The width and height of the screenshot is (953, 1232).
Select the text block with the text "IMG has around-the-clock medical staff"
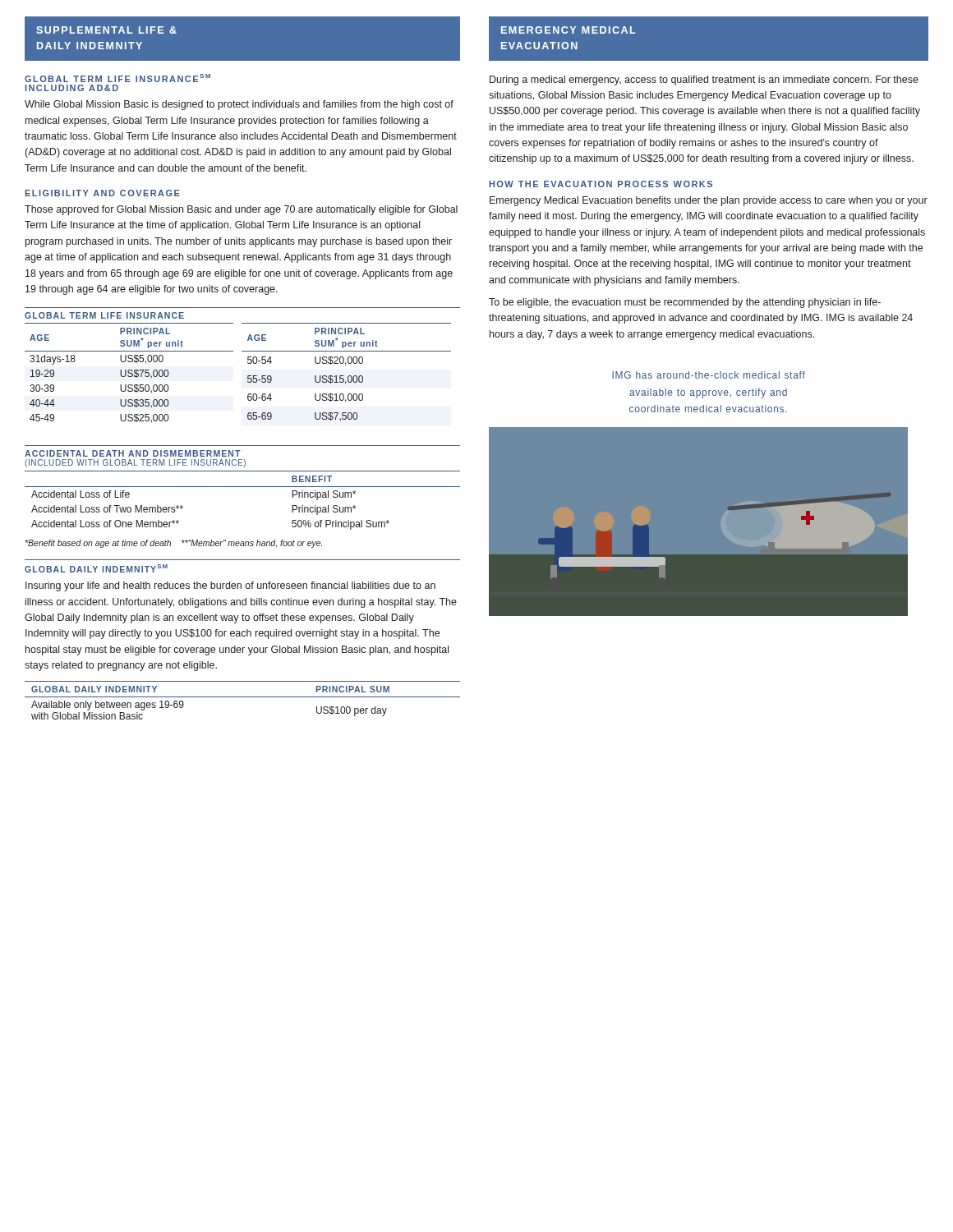click(x=709, y=392)
